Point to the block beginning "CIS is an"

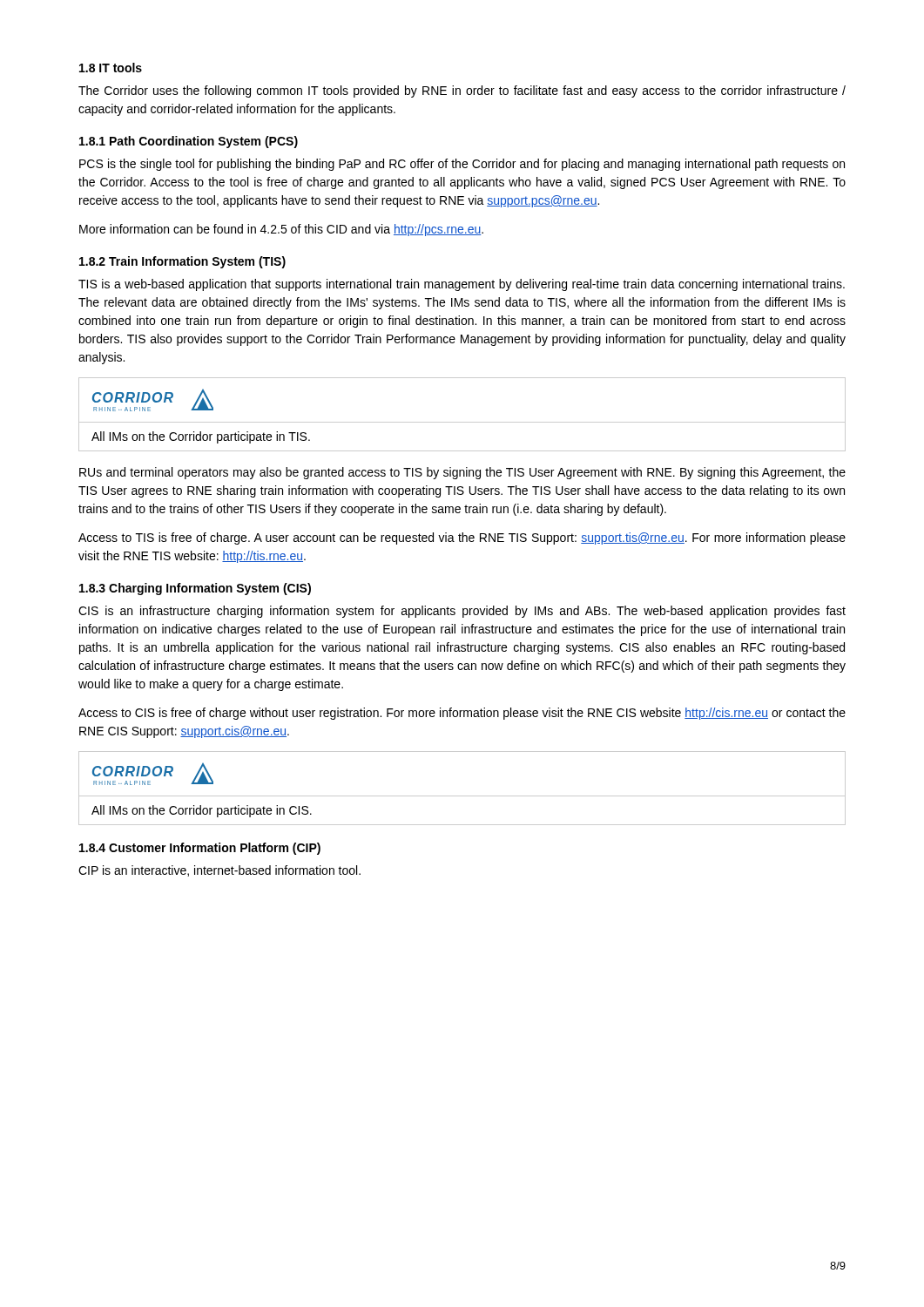(x=462, y=647)
